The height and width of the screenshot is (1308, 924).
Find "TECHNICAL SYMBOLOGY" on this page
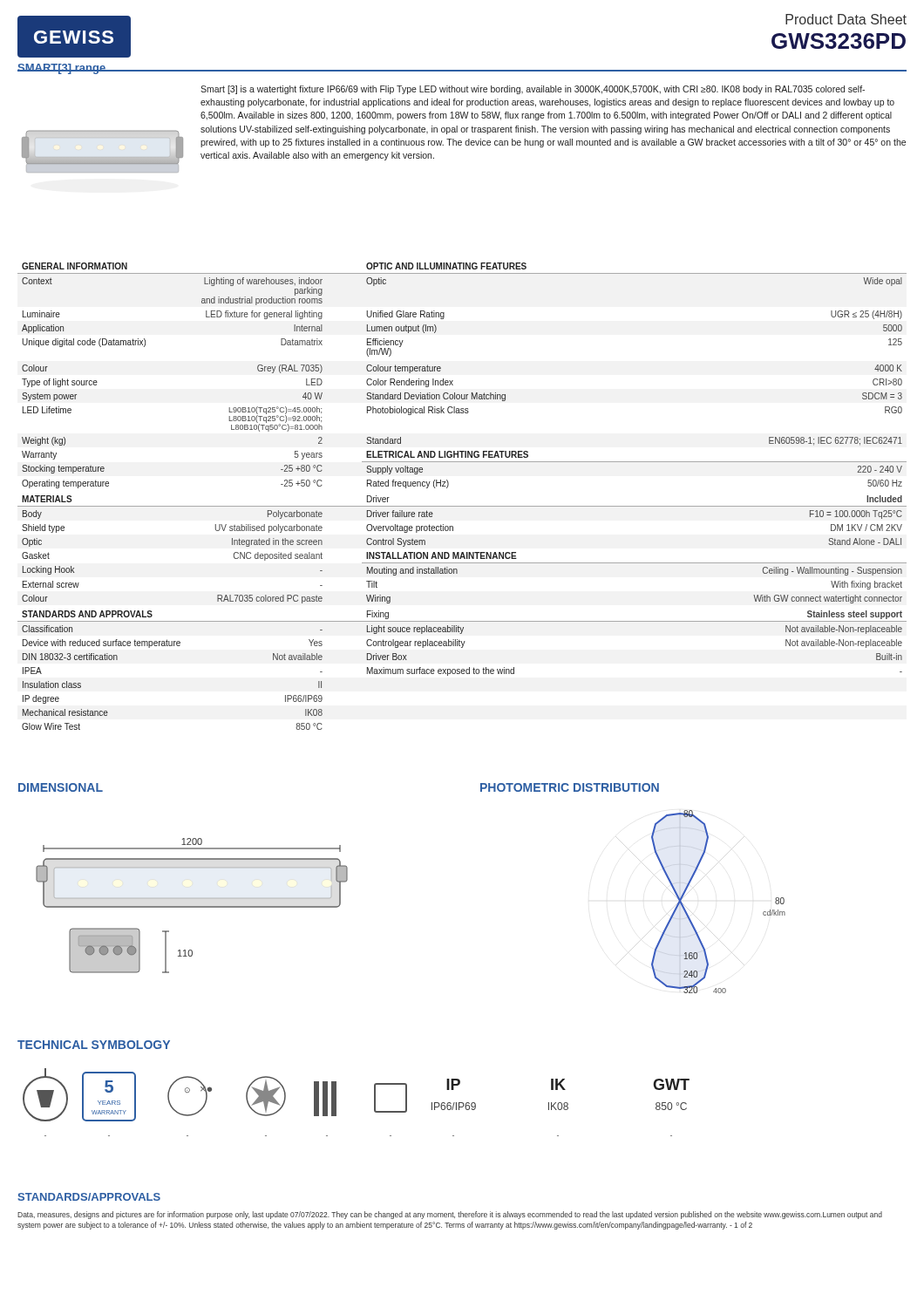[x=94, y=1045]
